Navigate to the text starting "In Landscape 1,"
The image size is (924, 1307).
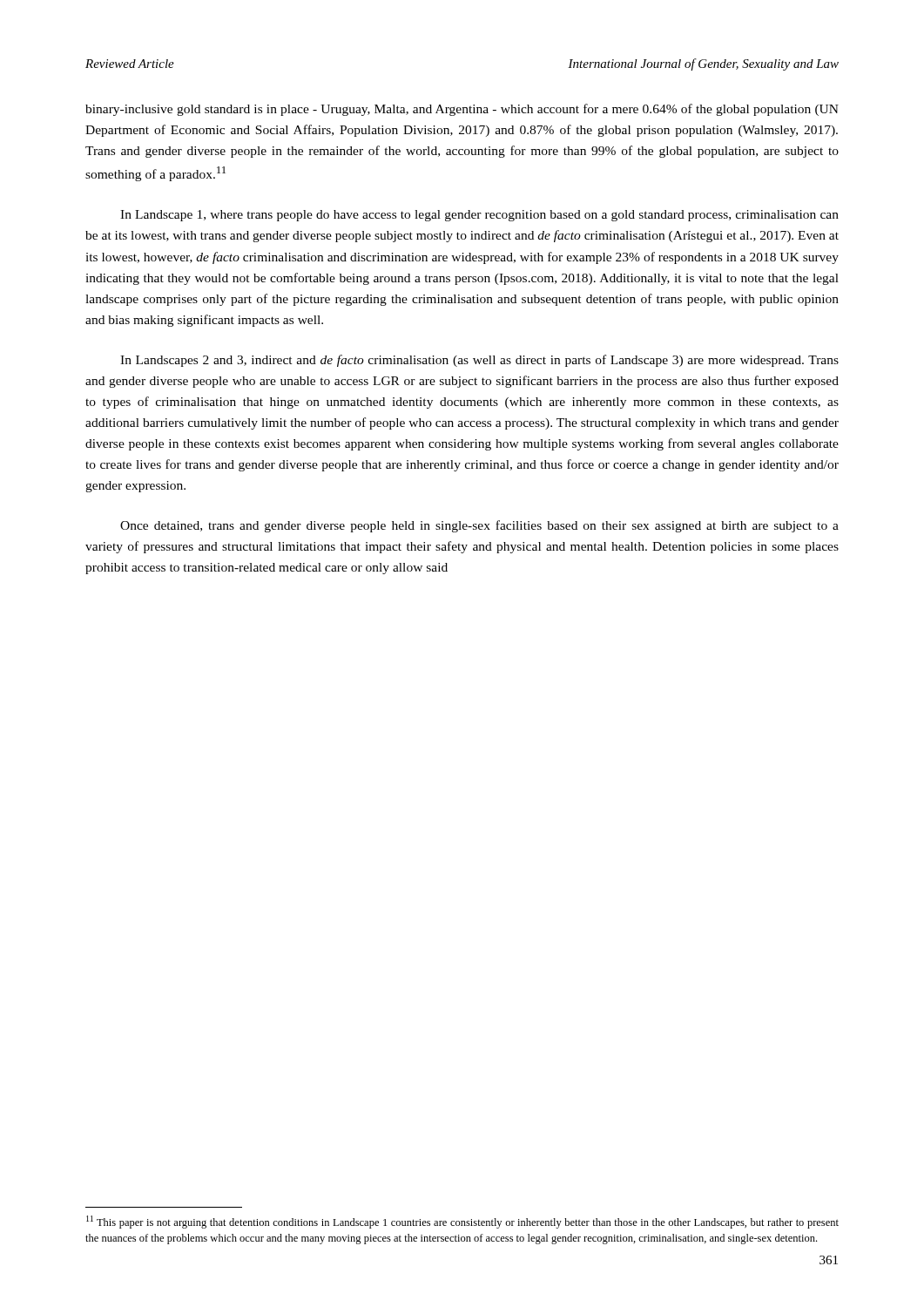[462, 267]
